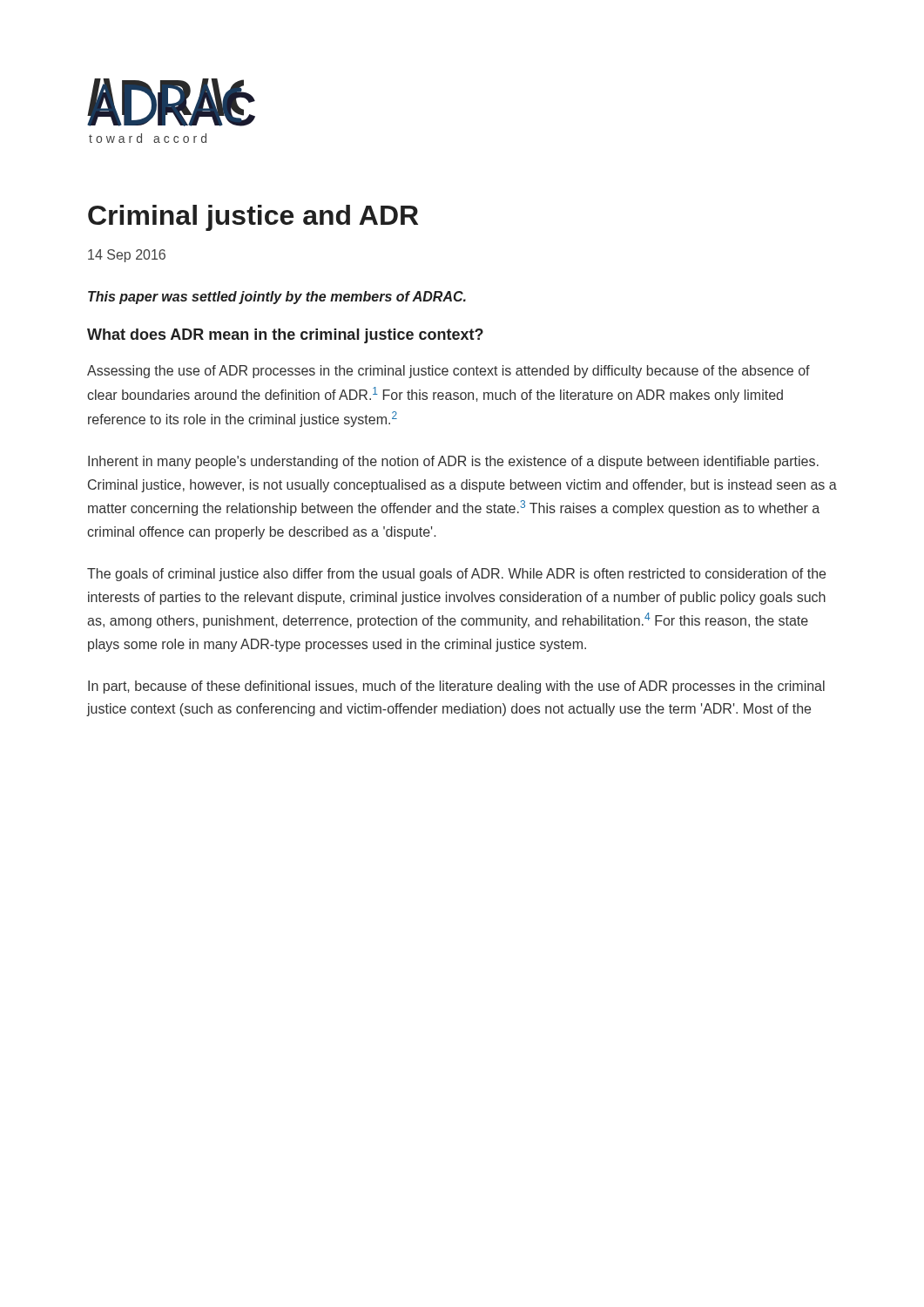Find "14 Sep 2016" on this page

coord(127,255)
